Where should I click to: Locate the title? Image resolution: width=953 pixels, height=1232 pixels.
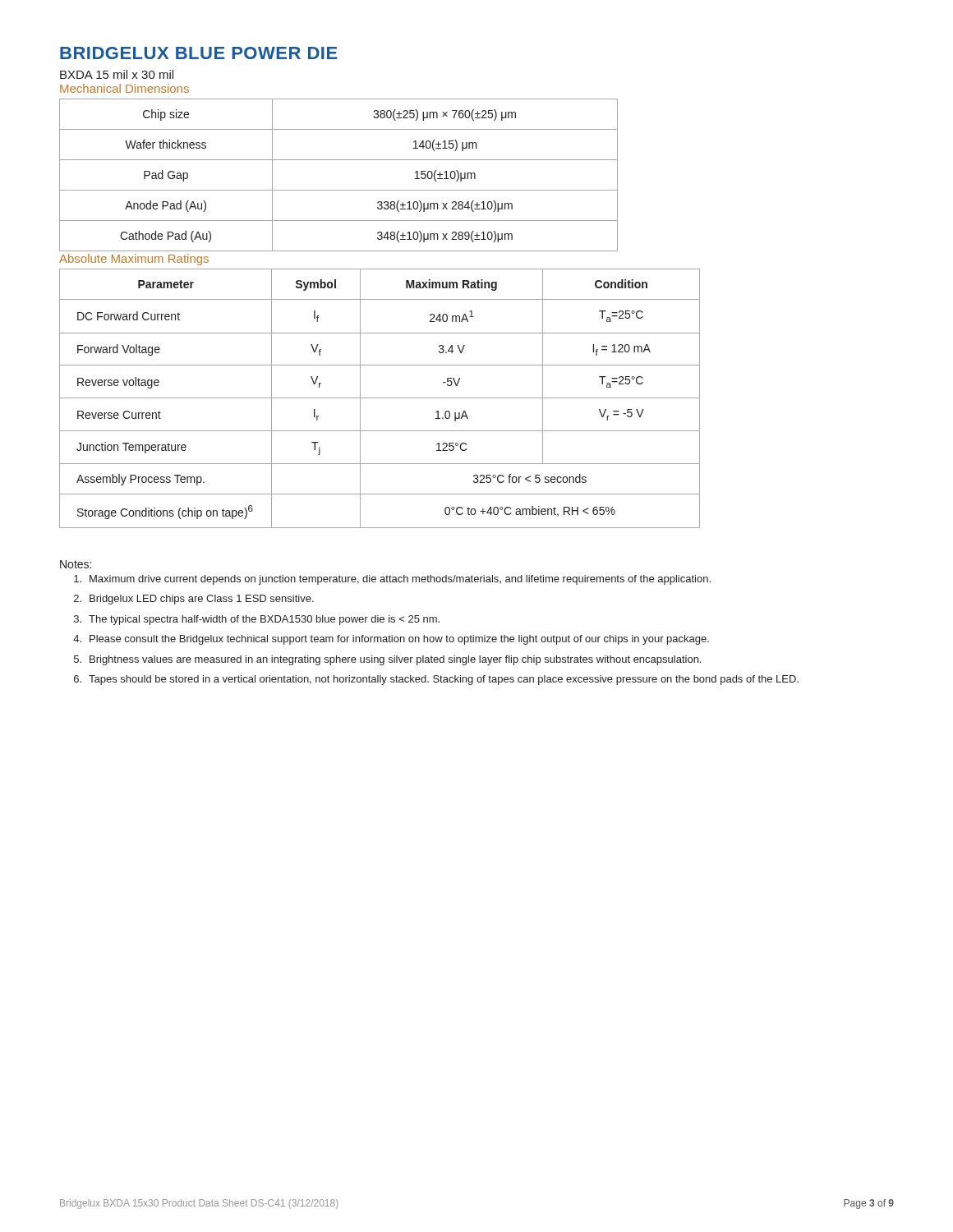point(199,53)
